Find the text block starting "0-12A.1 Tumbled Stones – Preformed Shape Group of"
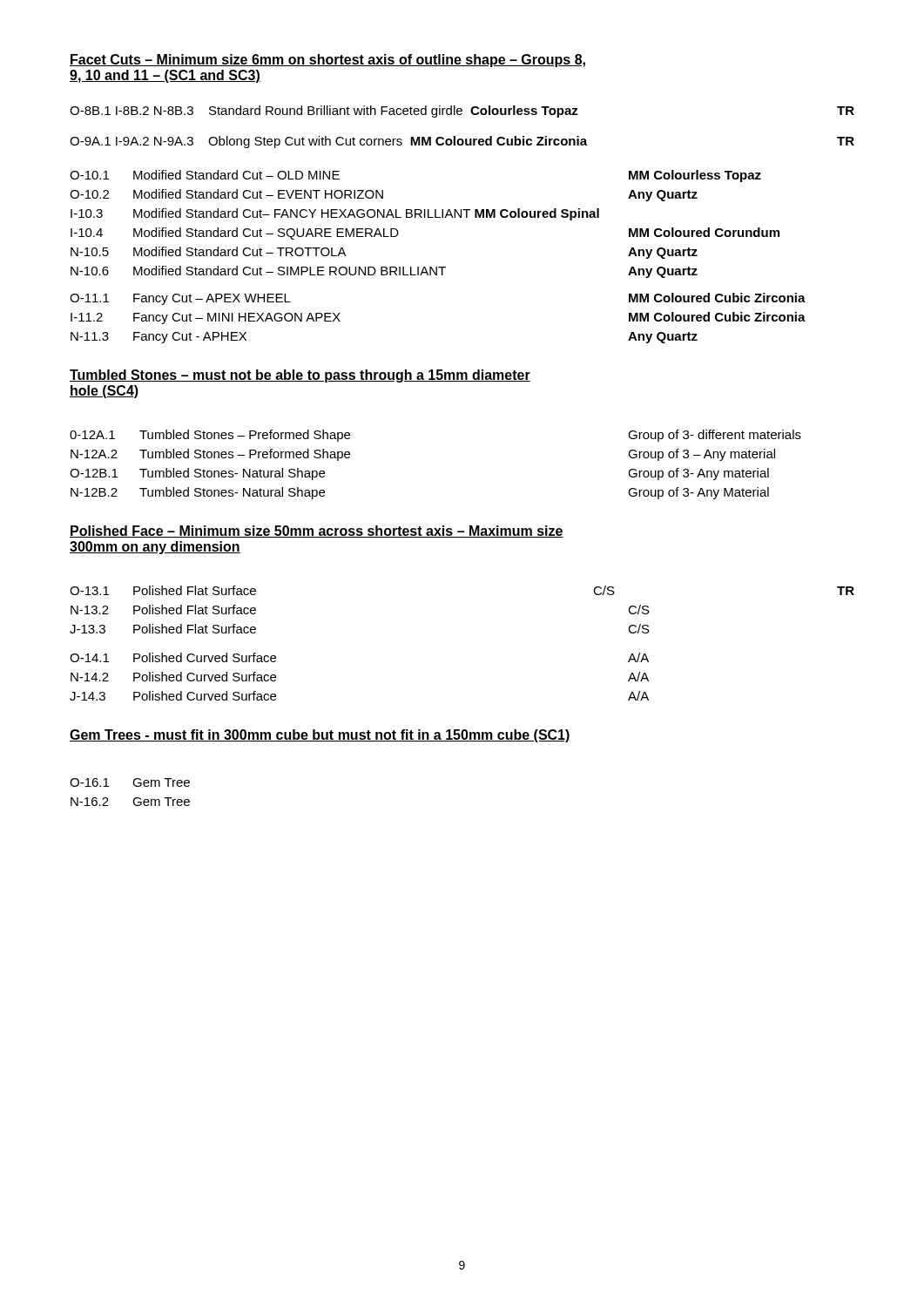924x1307 pixels. click(97, 436)
